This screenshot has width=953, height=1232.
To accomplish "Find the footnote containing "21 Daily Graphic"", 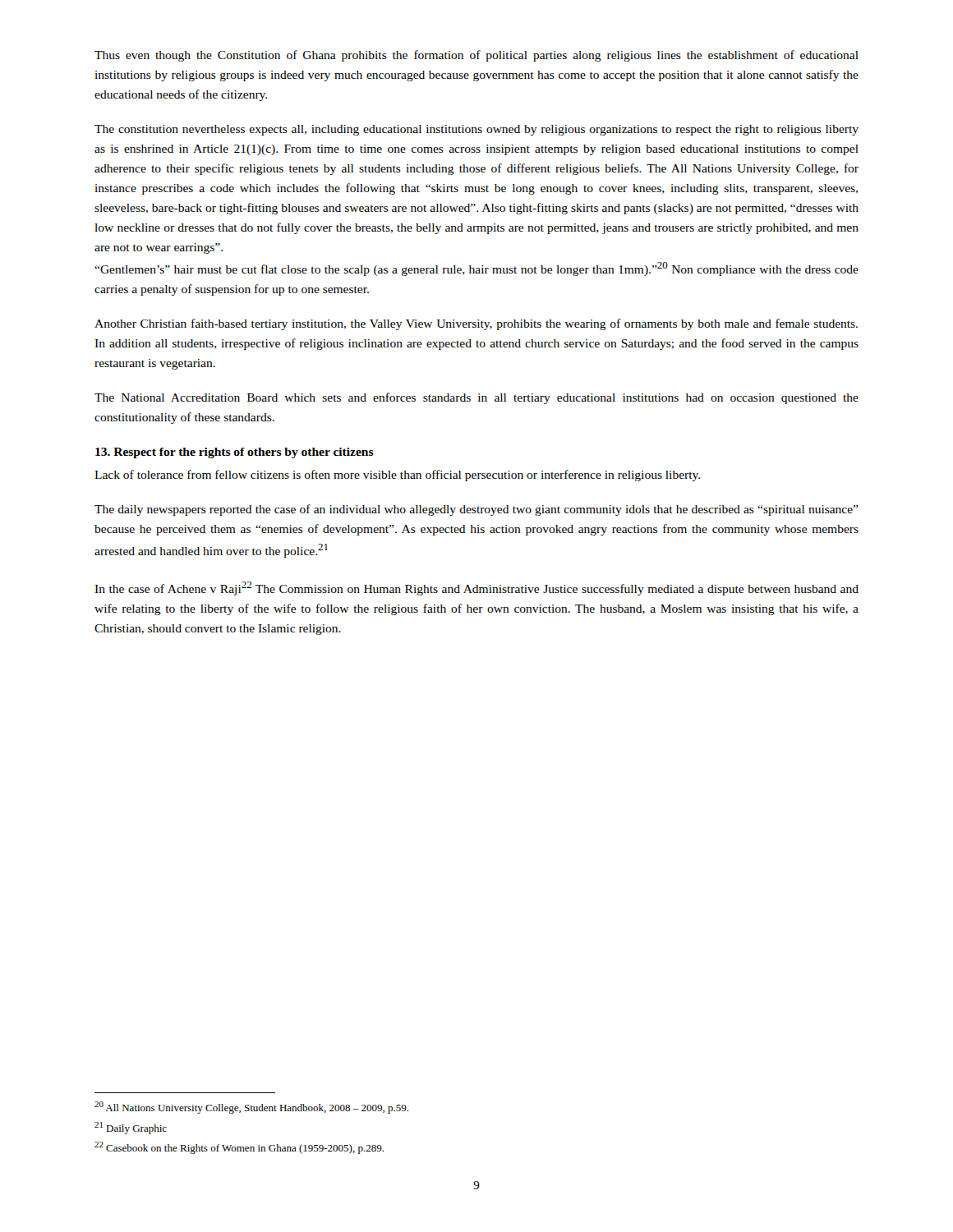I will click(131, 1127).
